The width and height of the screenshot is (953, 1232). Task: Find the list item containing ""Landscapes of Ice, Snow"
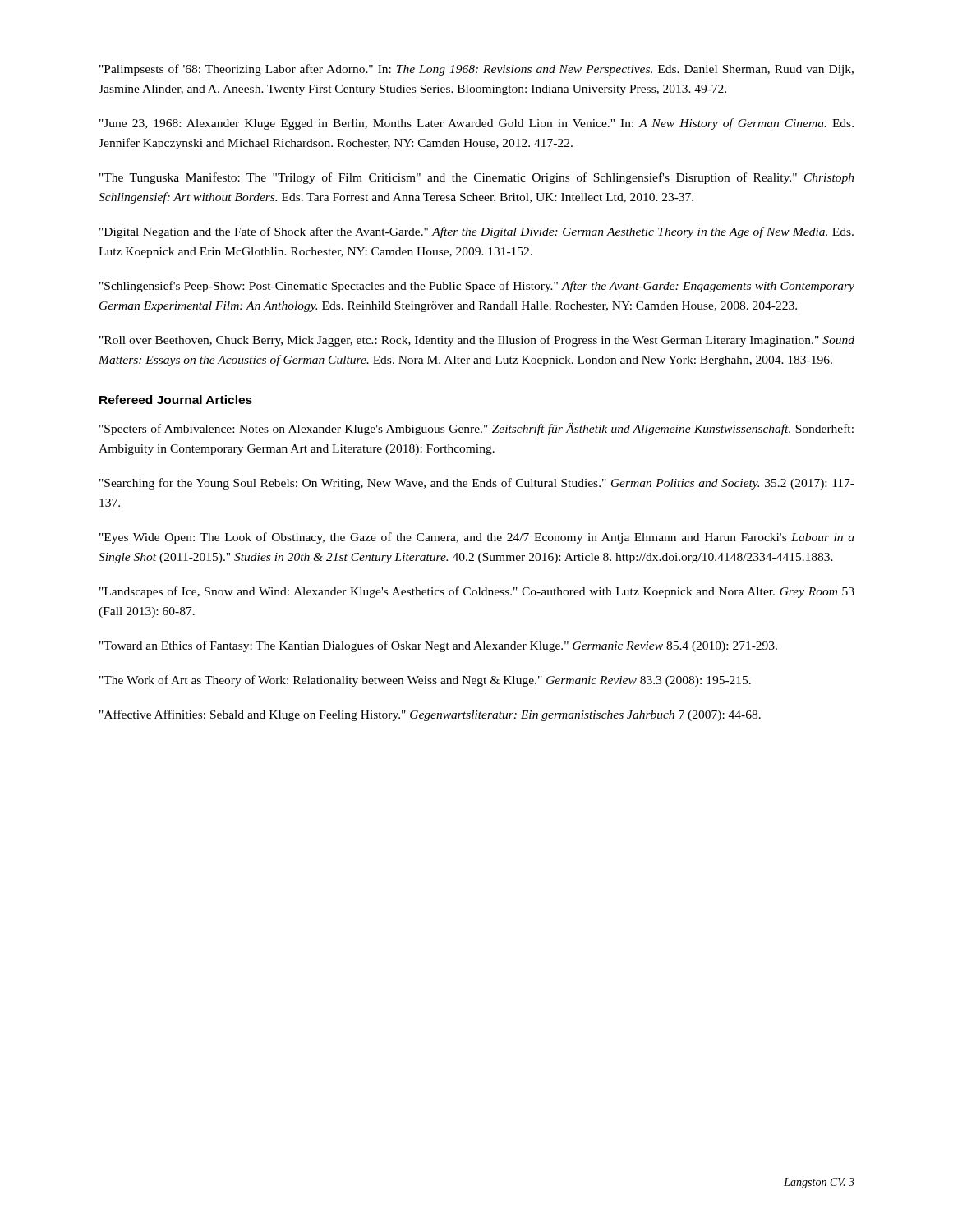coord(476,601)
